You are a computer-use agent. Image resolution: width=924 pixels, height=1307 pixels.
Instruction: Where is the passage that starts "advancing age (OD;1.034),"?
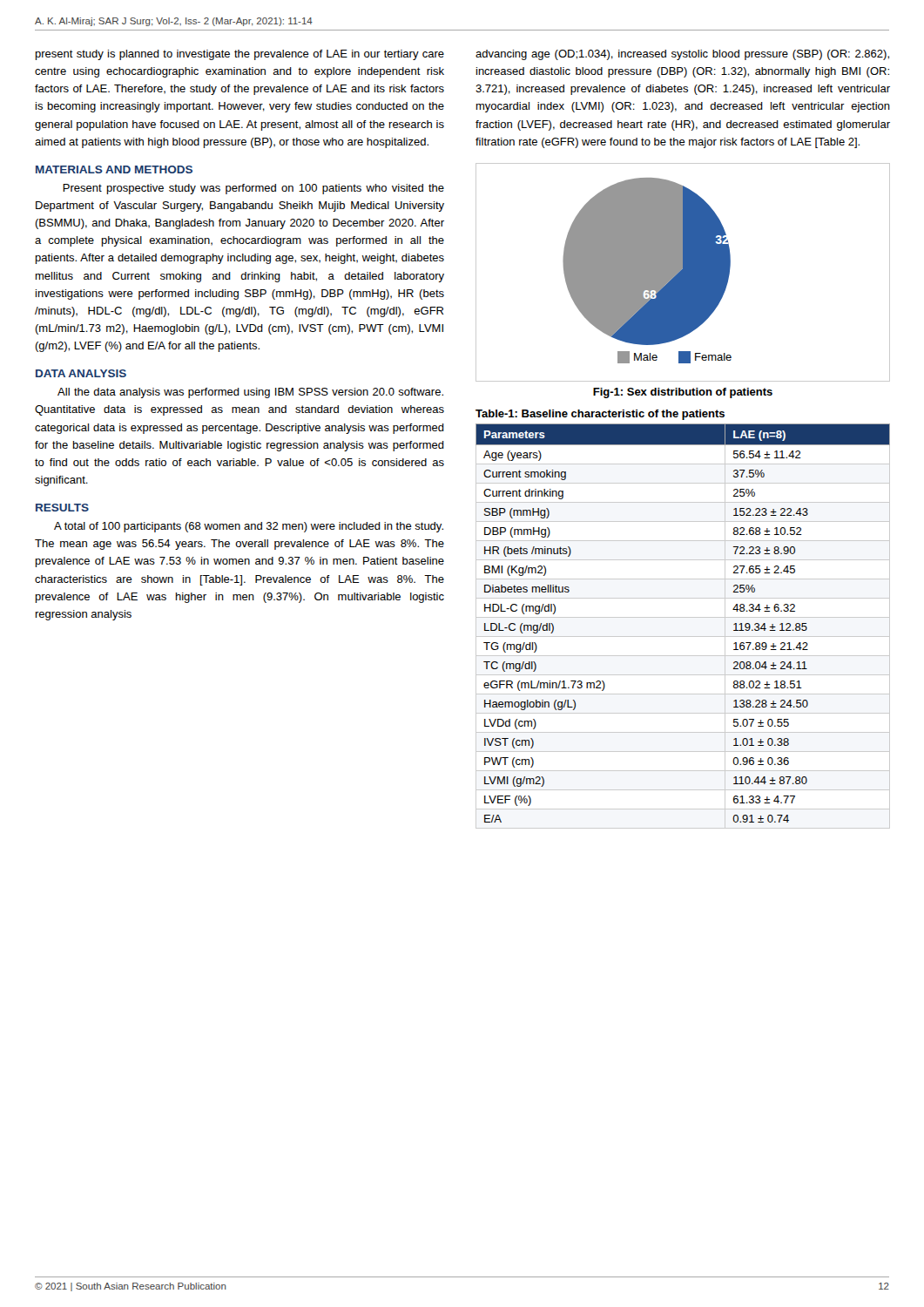683,97
